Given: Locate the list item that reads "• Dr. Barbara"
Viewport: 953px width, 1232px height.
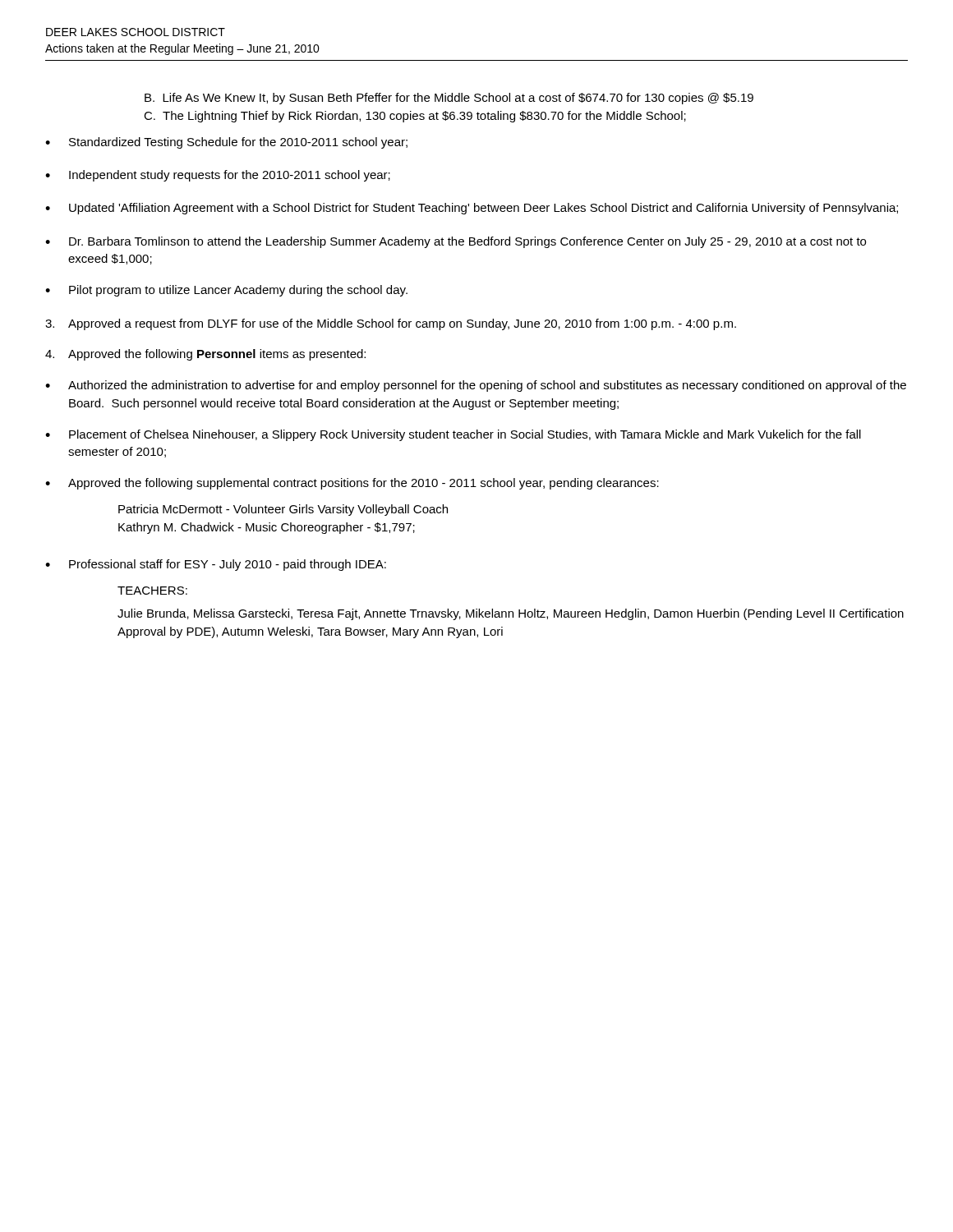Looking at the screenshot, I should (476, 250).
